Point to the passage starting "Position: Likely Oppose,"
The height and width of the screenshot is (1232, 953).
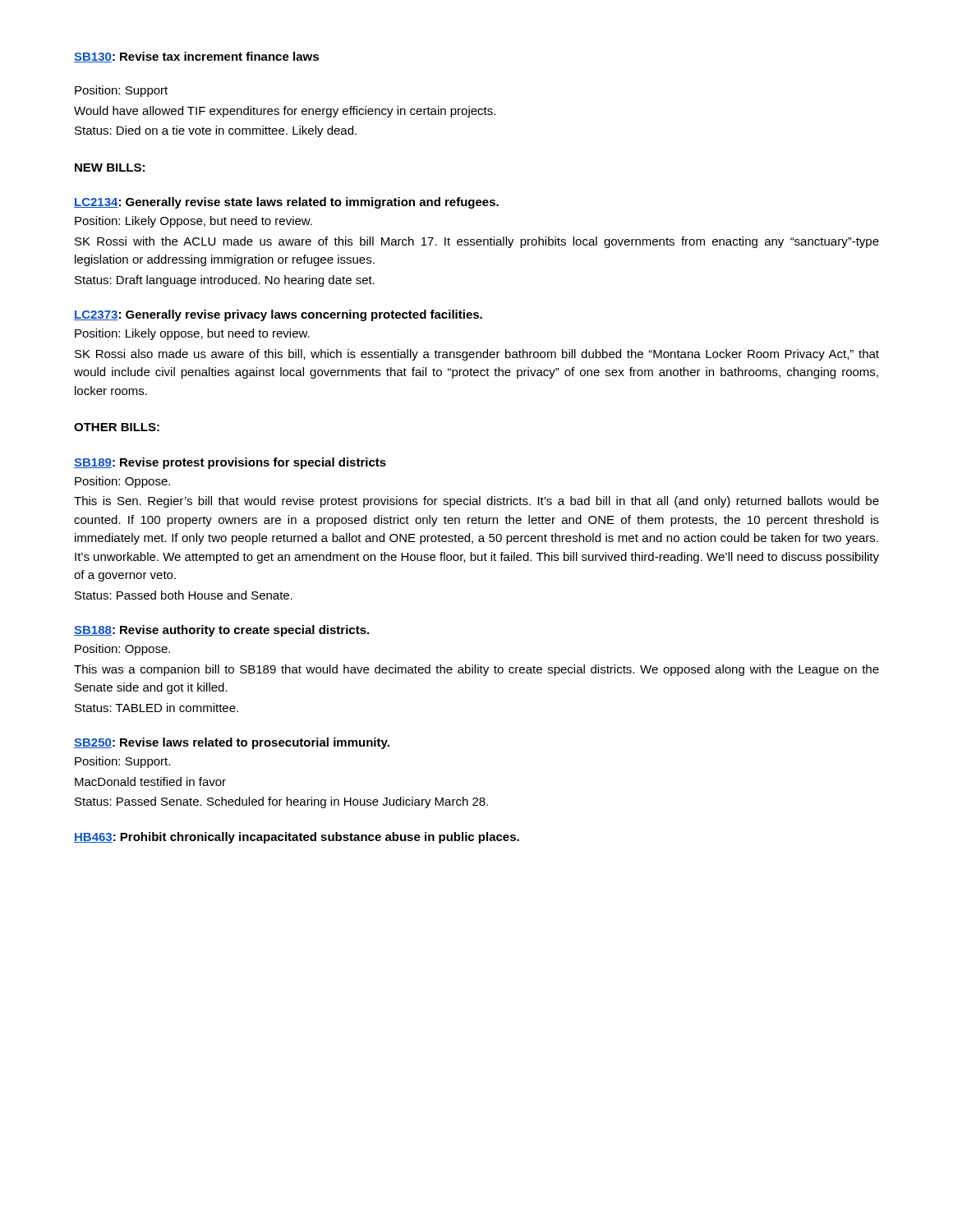[x=476, y=251]
